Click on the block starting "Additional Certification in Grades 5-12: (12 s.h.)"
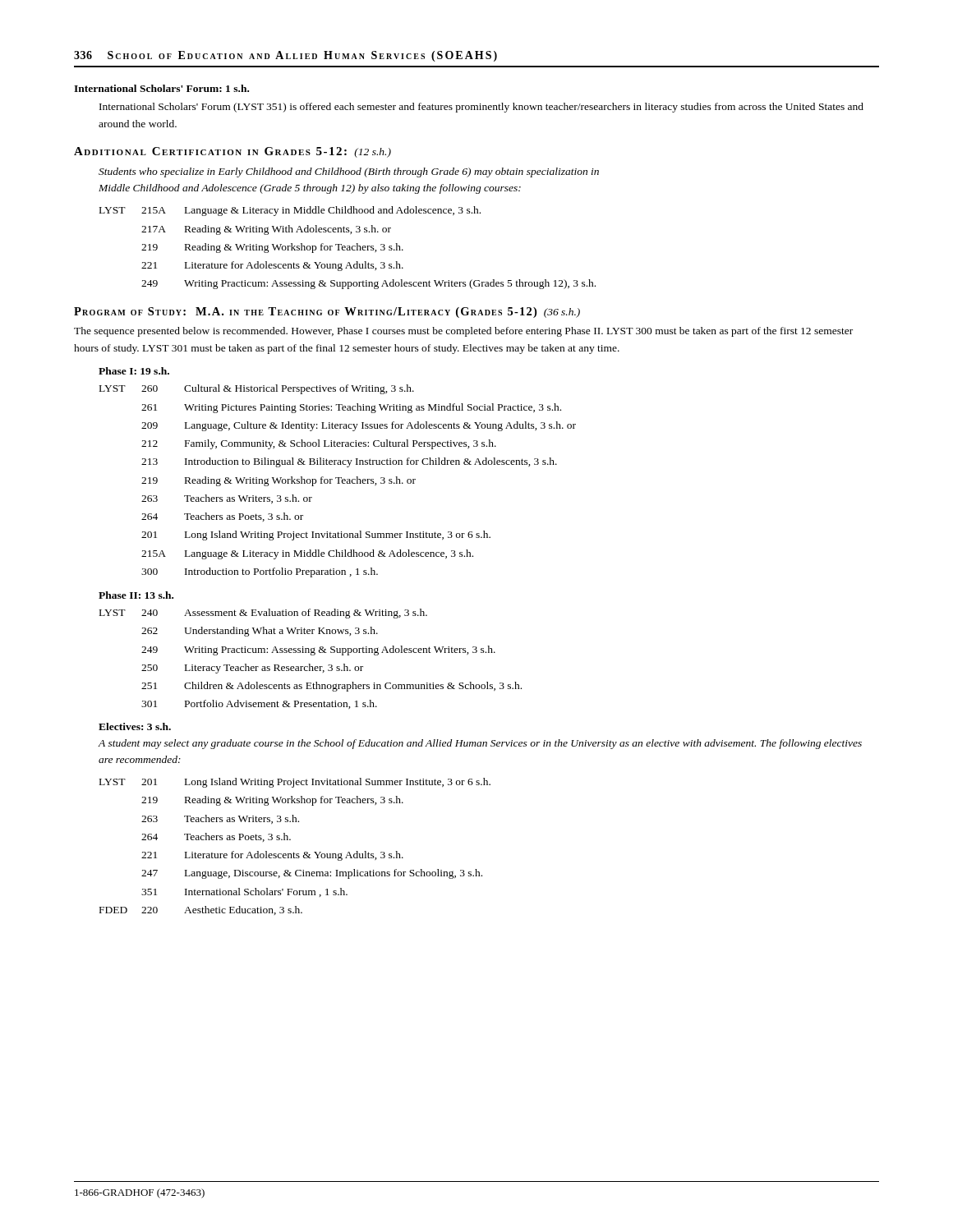 (232, 151)
